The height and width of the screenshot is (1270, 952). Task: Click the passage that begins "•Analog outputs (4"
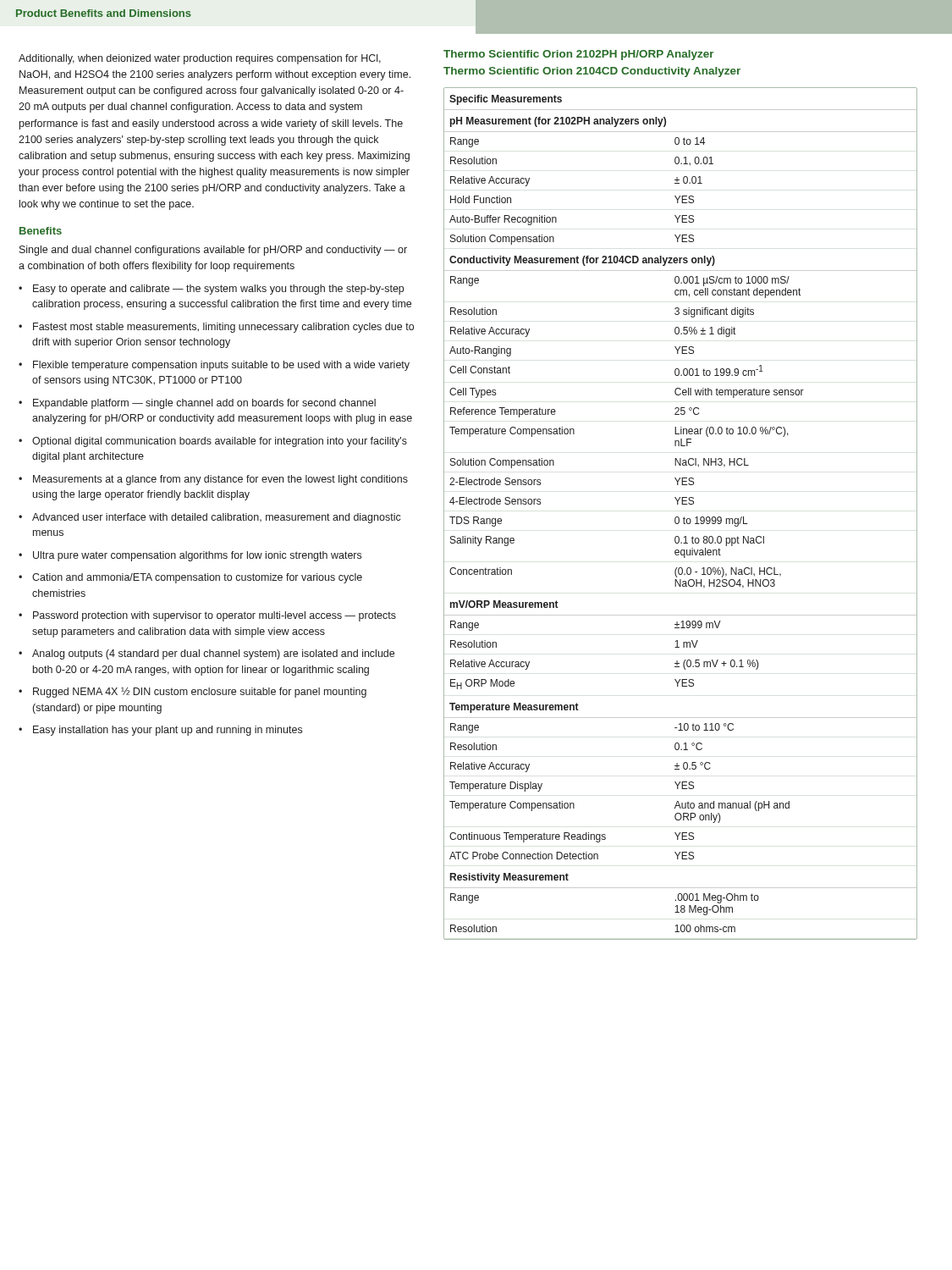click(x=207, y=661)
